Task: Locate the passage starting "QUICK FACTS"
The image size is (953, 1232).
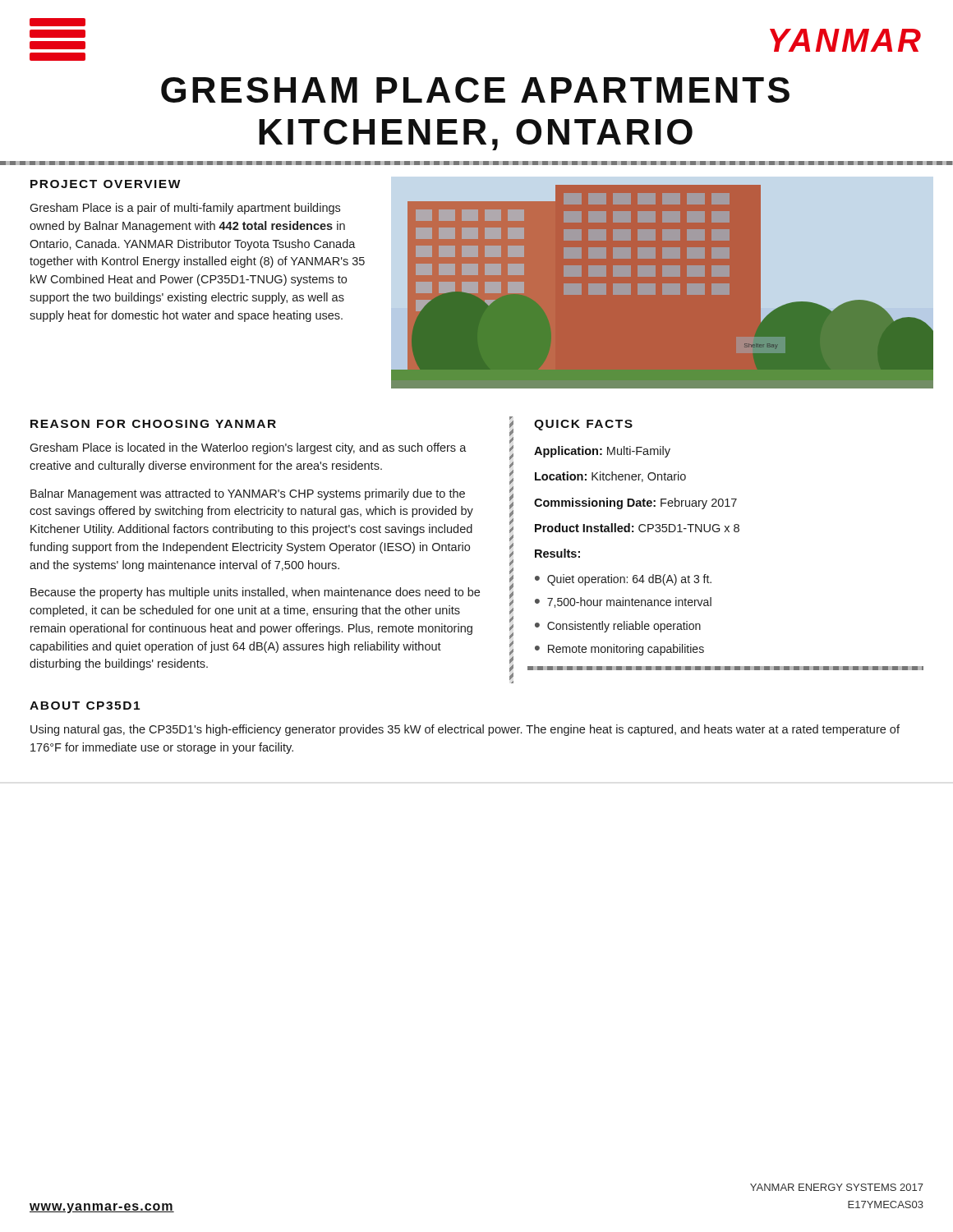Action: (x=584, y=424)
